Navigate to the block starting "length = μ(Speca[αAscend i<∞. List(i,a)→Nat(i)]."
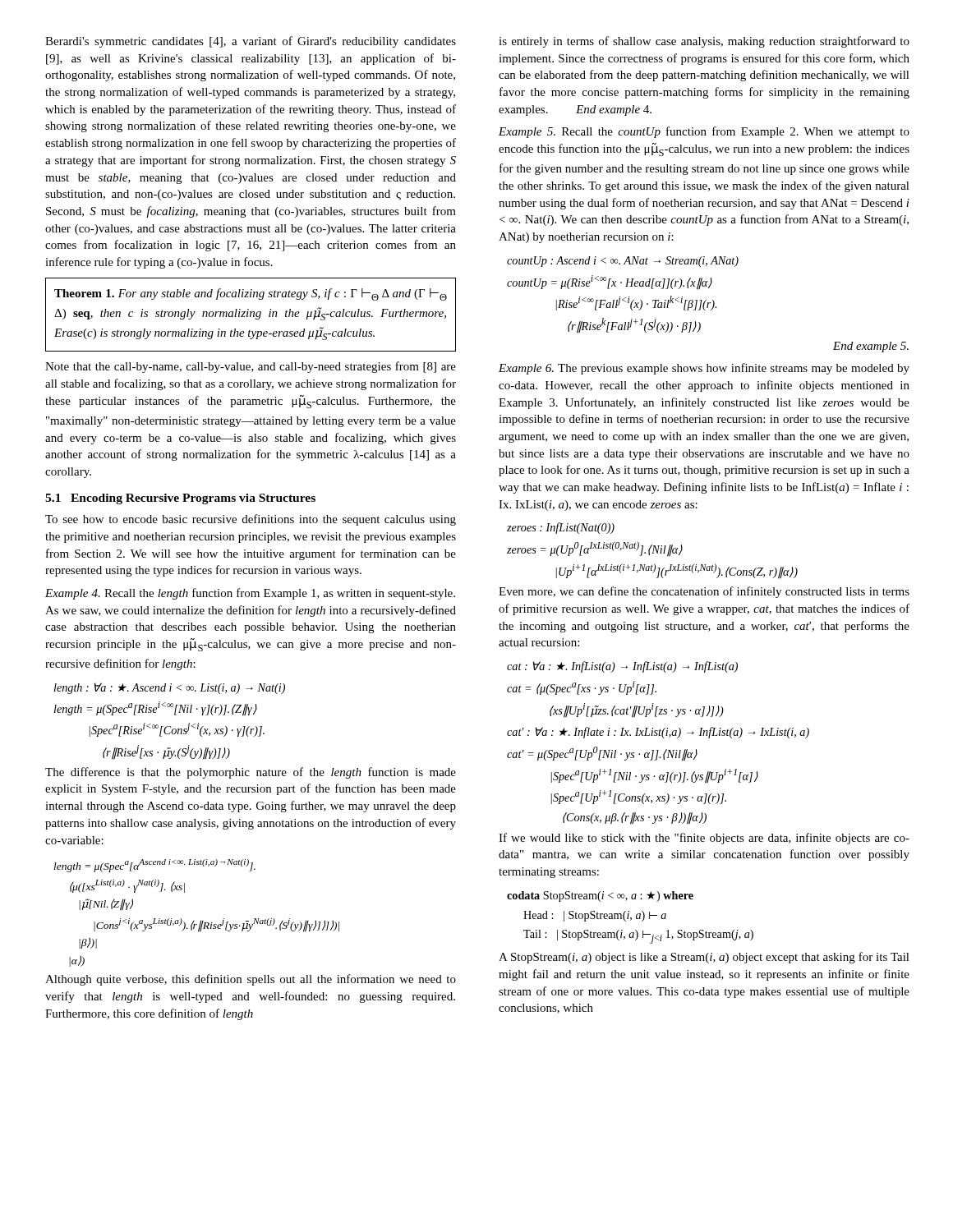953x1232 pixels. pyautogui.click(x=255, y=912)
